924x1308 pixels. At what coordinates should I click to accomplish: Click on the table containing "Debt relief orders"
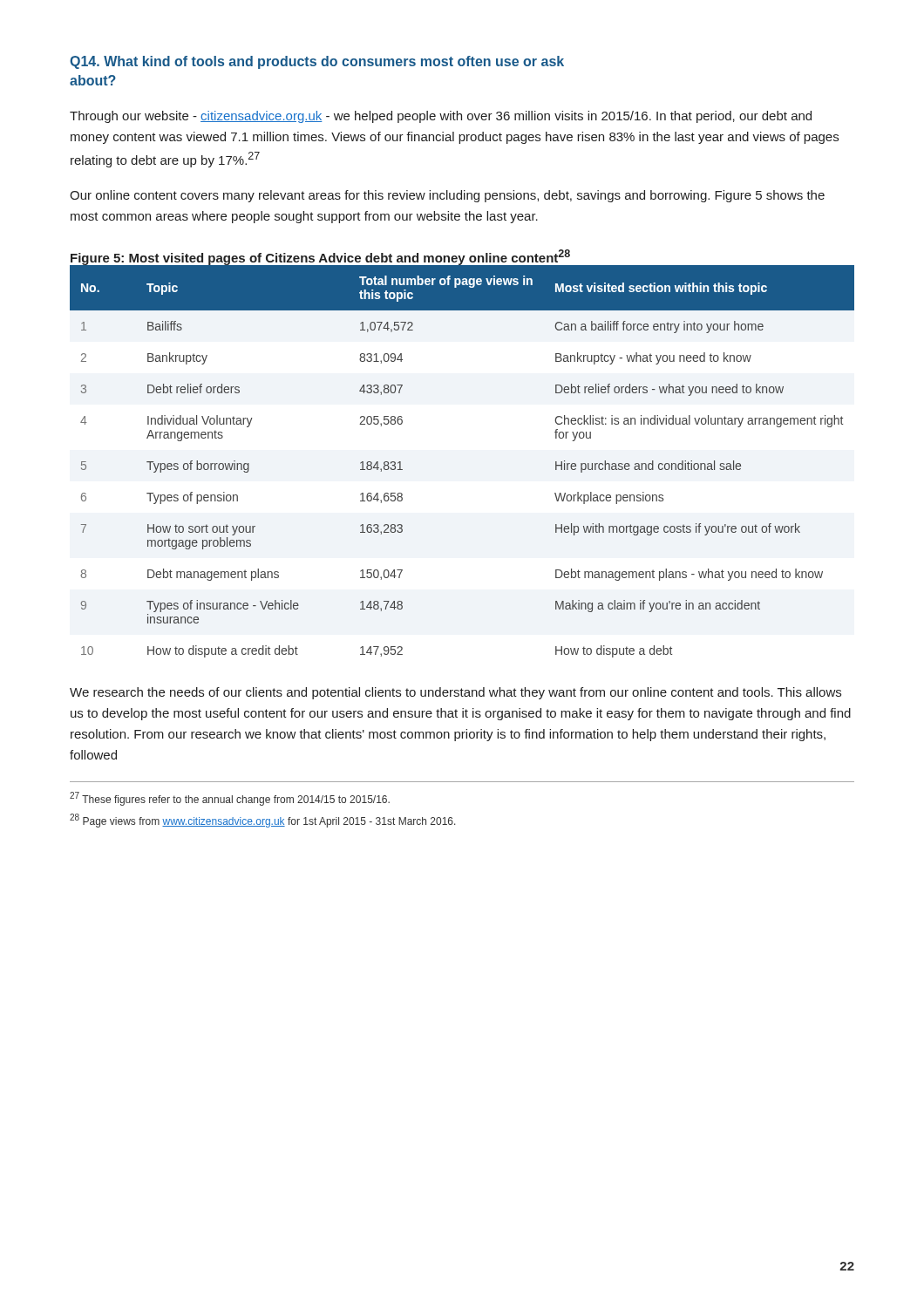(x=462, y=465)
